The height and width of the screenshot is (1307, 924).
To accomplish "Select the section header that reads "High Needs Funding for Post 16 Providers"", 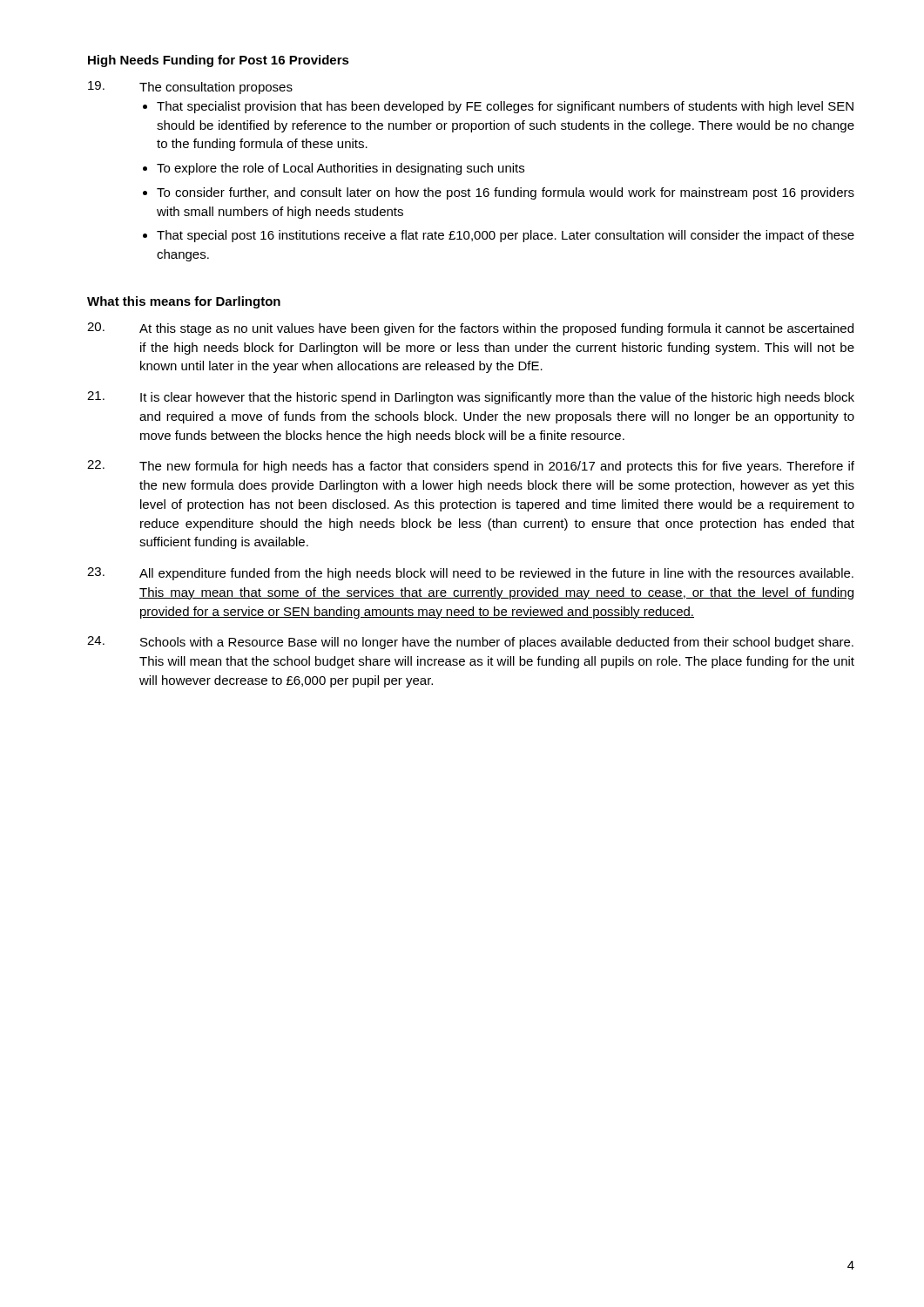I will pos(218,60).
